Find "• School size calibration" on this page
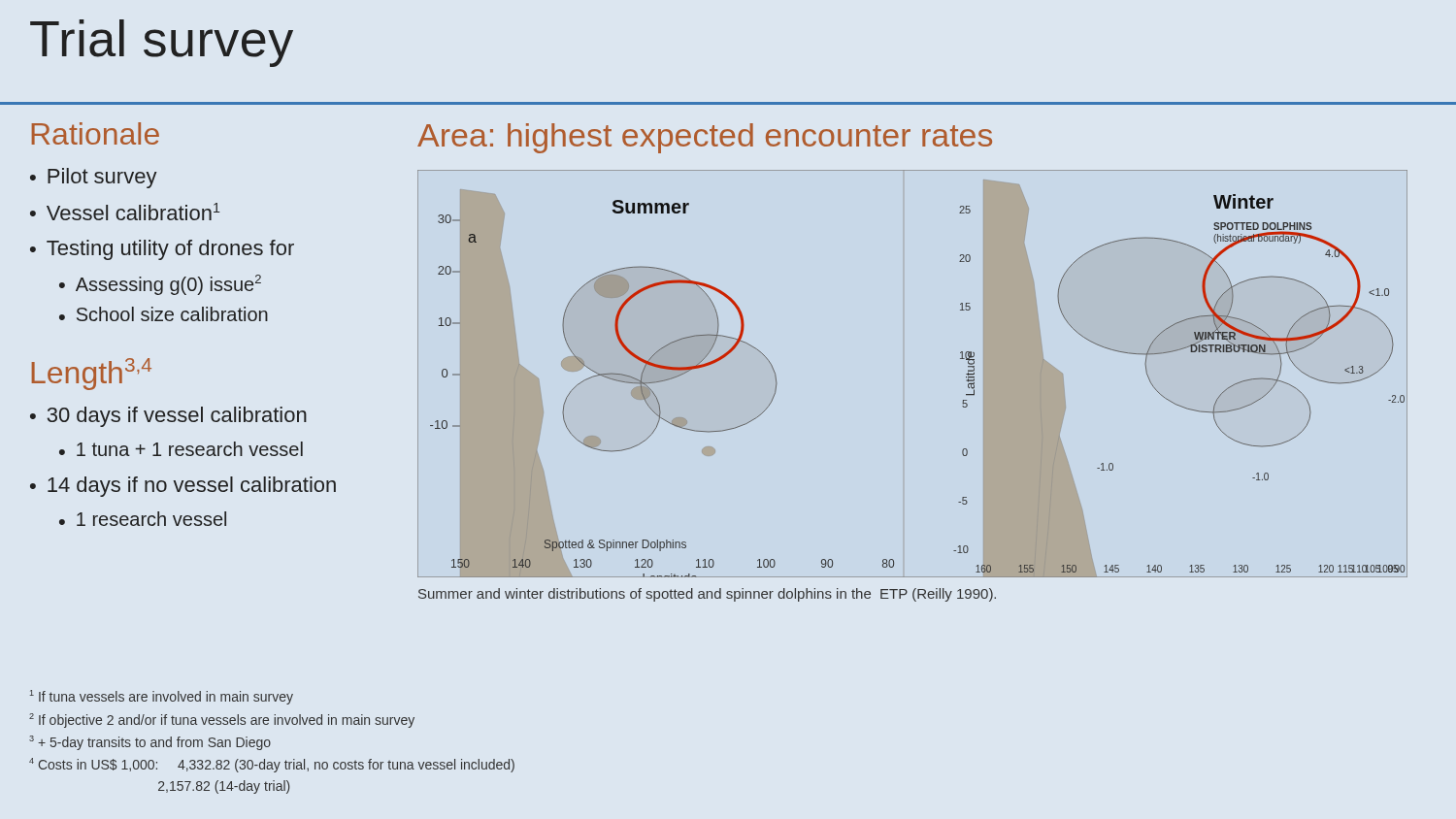1456x819 pixels. (163, 317)
